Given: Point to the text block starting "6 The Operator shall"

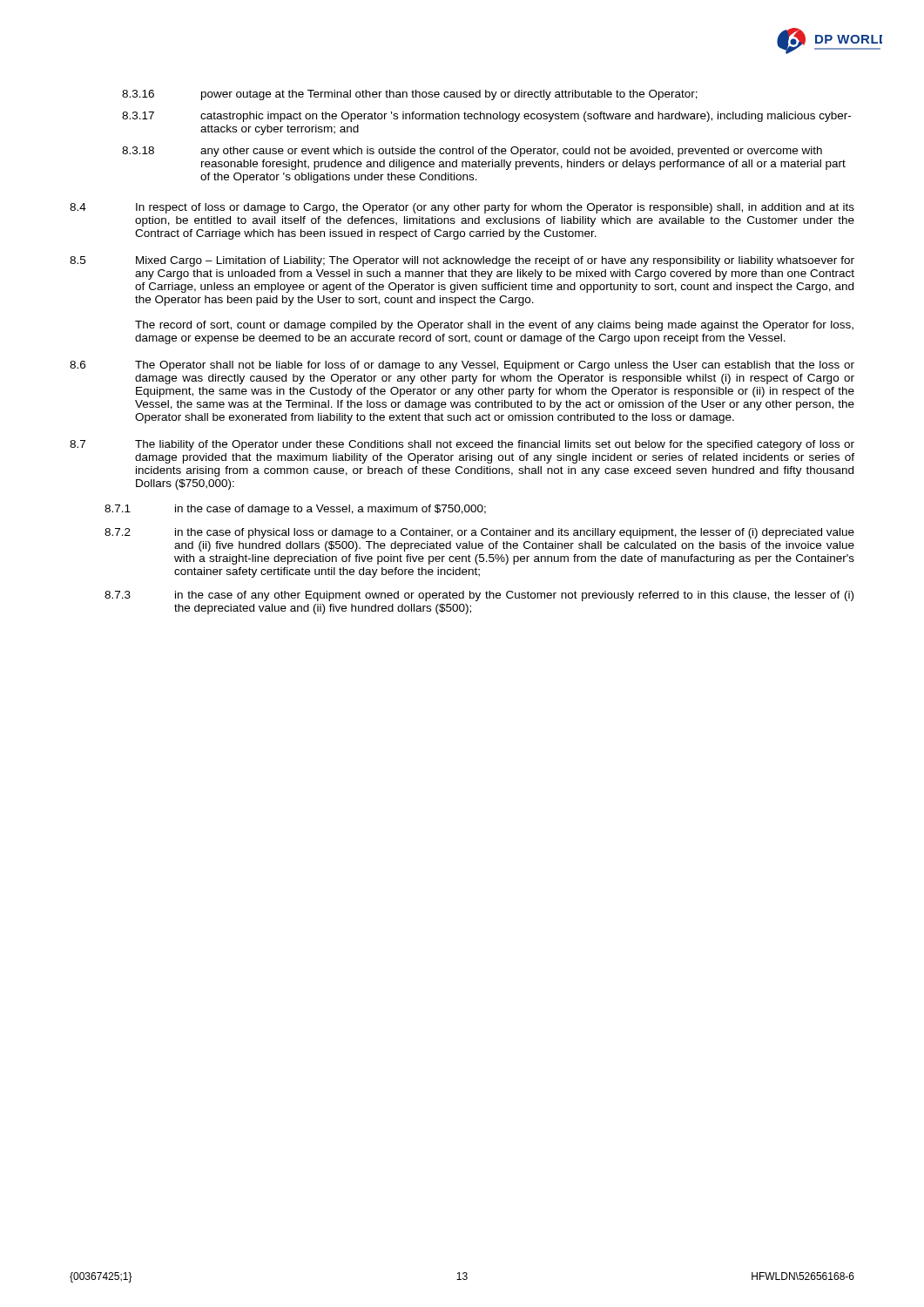Looking at the screenshot, I should click(x=462, y=391).
